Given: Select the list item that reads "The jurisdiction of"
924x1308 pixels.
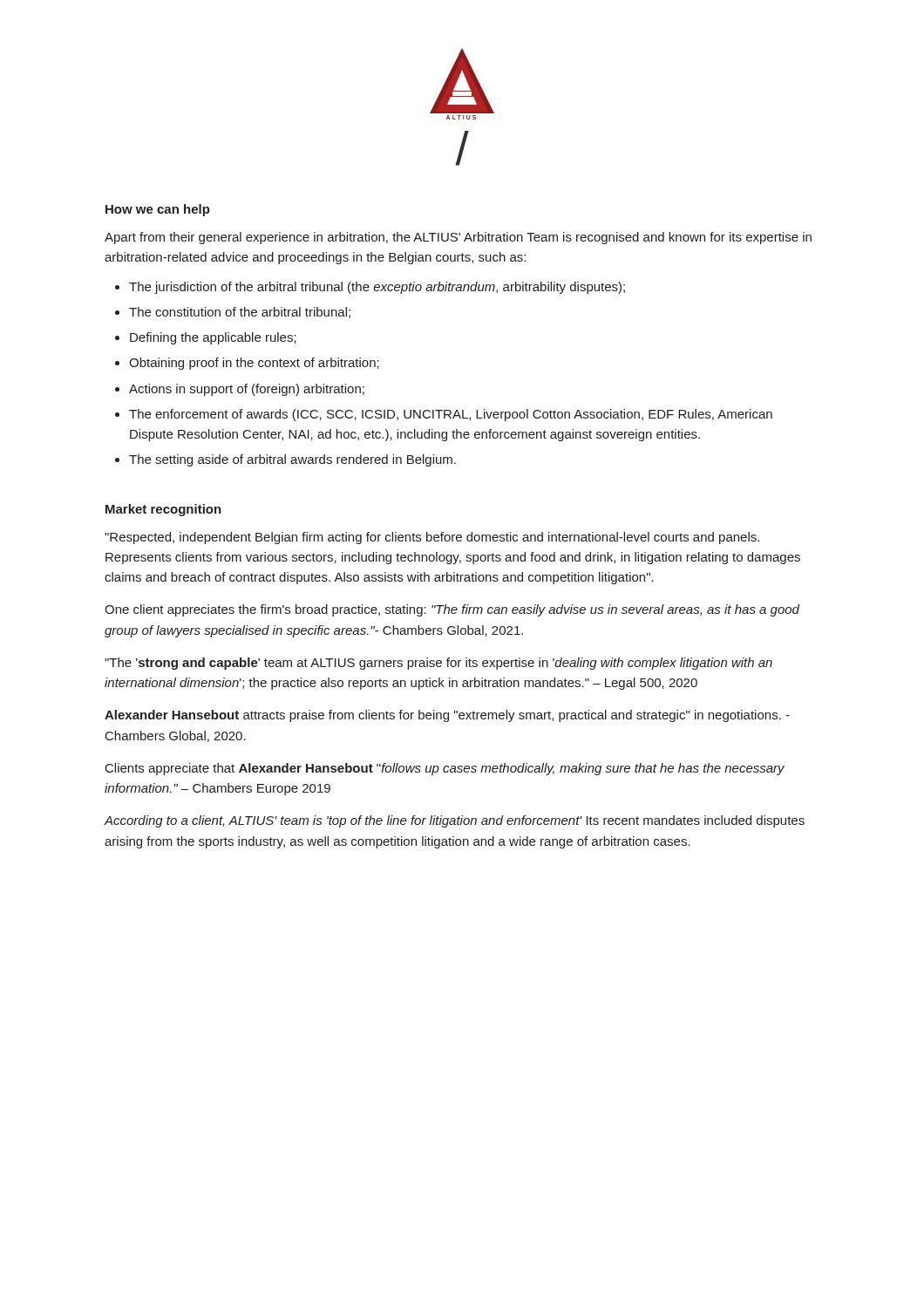Looking at the screenshot, I should (x=378, y=286).
